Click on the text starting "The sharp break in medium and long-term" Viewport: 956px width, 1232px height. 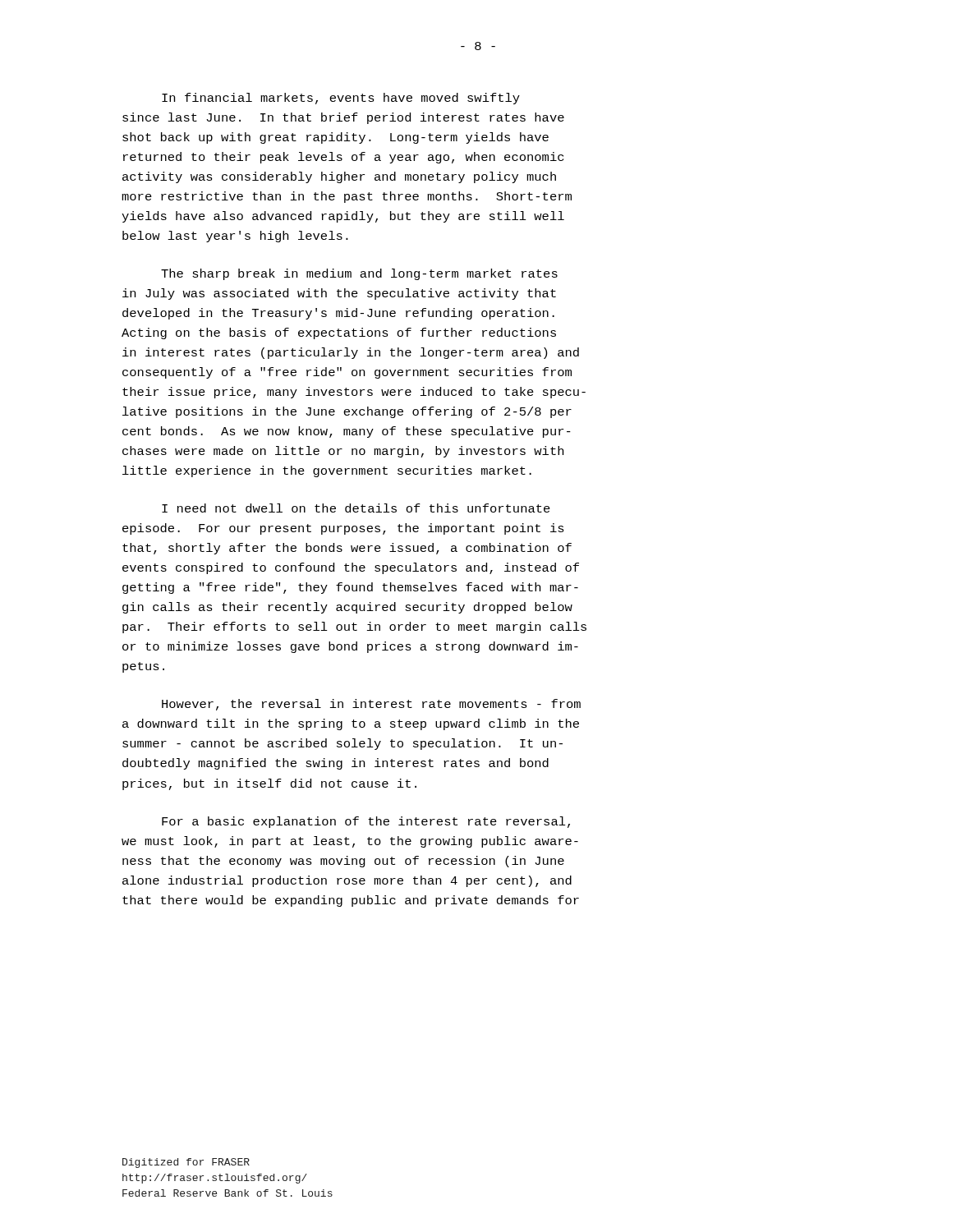(355, 373)
